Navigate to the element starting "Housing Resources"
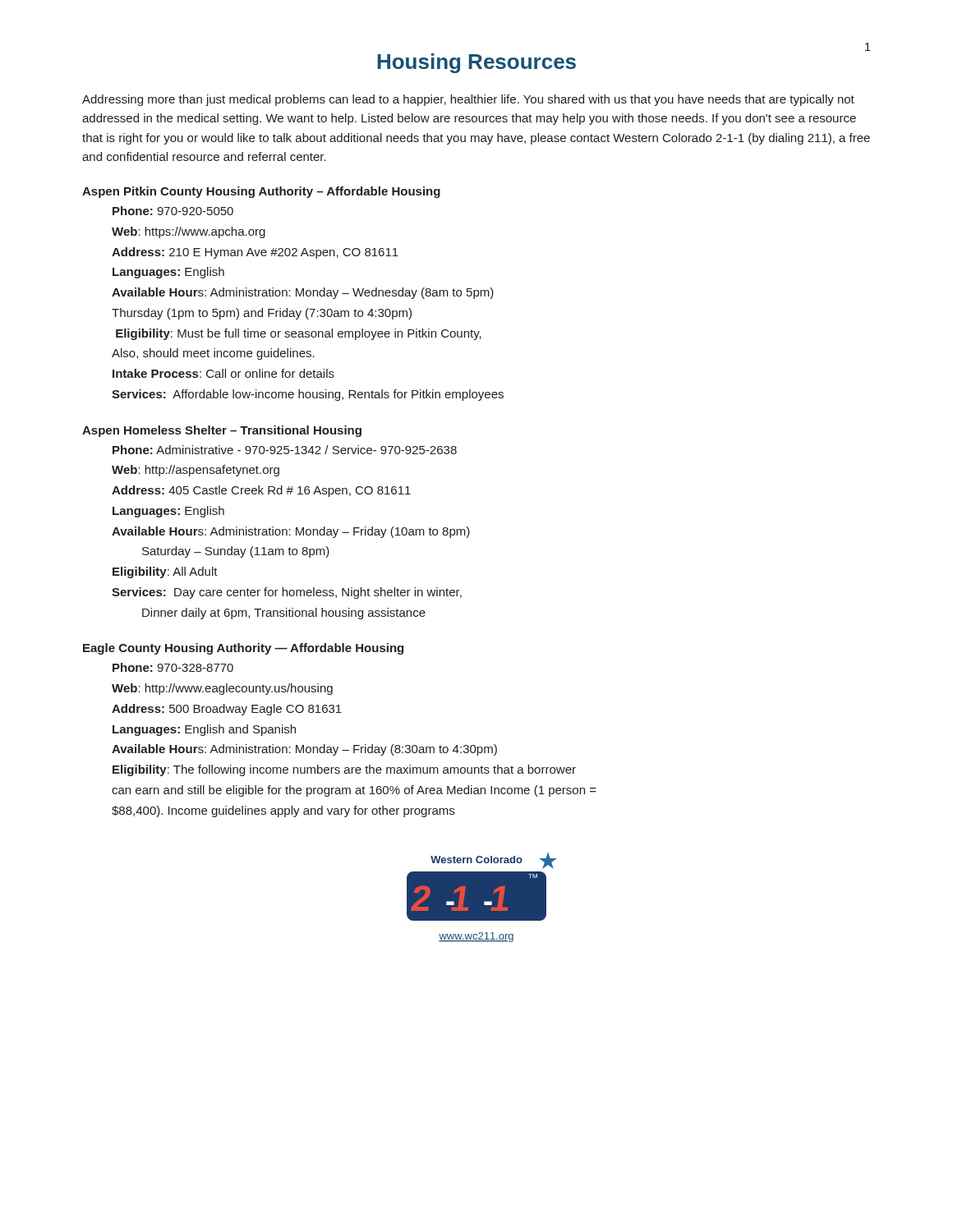The height and width of the screenshot is (1232, 953). [476, 62]
